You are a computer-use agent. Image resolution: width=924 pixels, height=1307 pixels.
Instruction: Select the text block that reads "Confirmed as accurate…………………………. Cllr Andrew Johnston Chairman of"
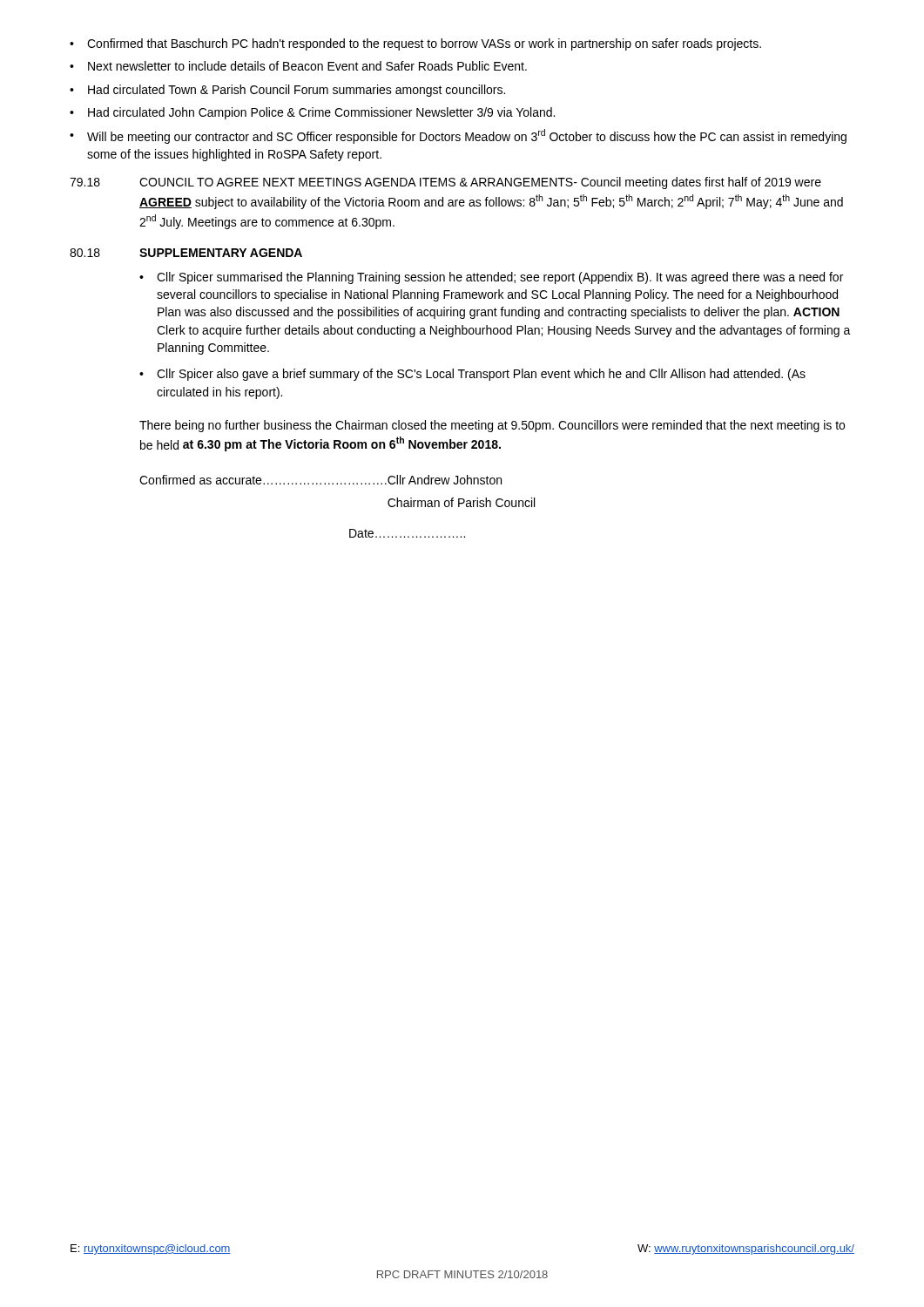(497, 507)
